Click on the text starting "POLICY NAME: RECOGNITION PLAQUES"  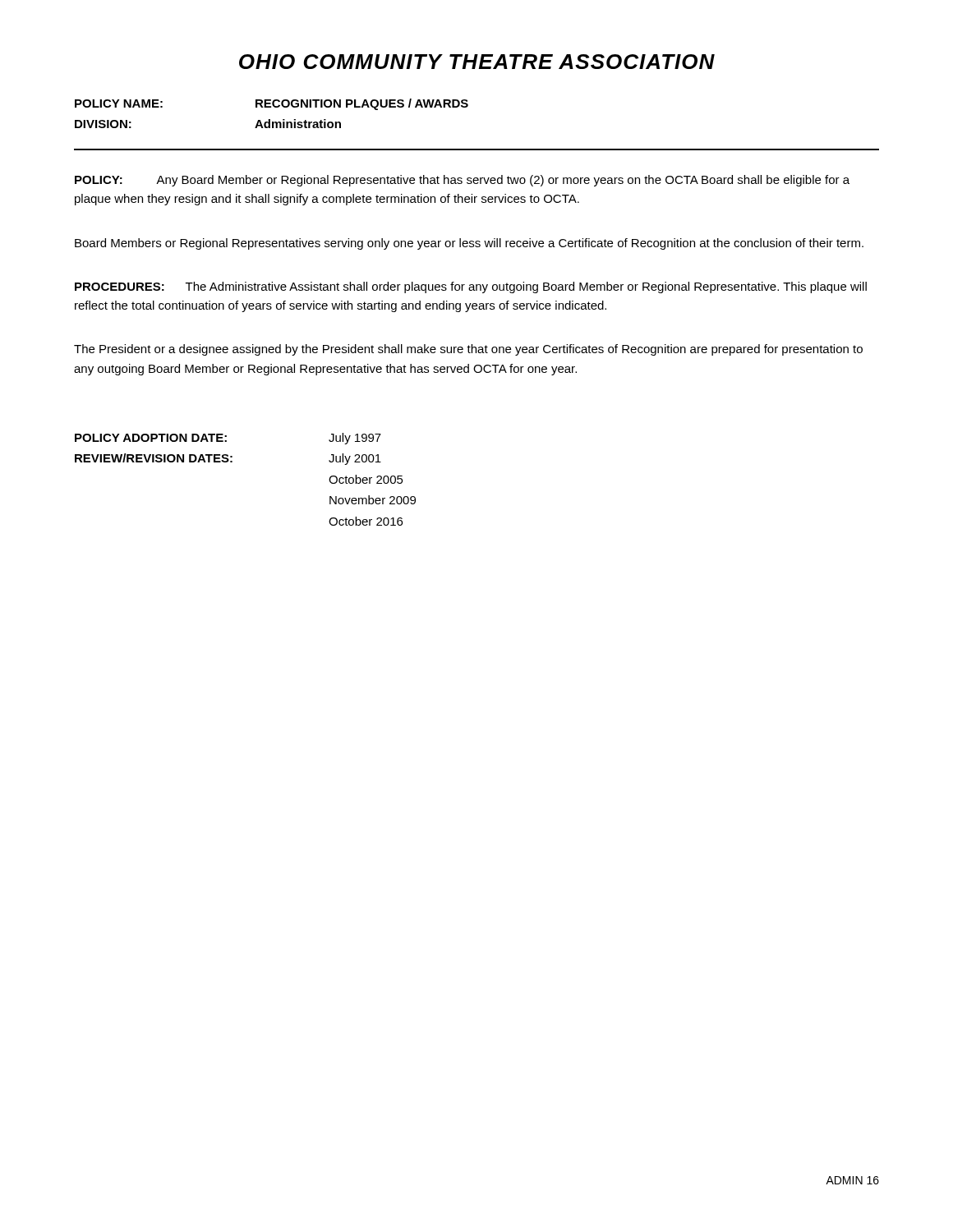pos(476,113)
